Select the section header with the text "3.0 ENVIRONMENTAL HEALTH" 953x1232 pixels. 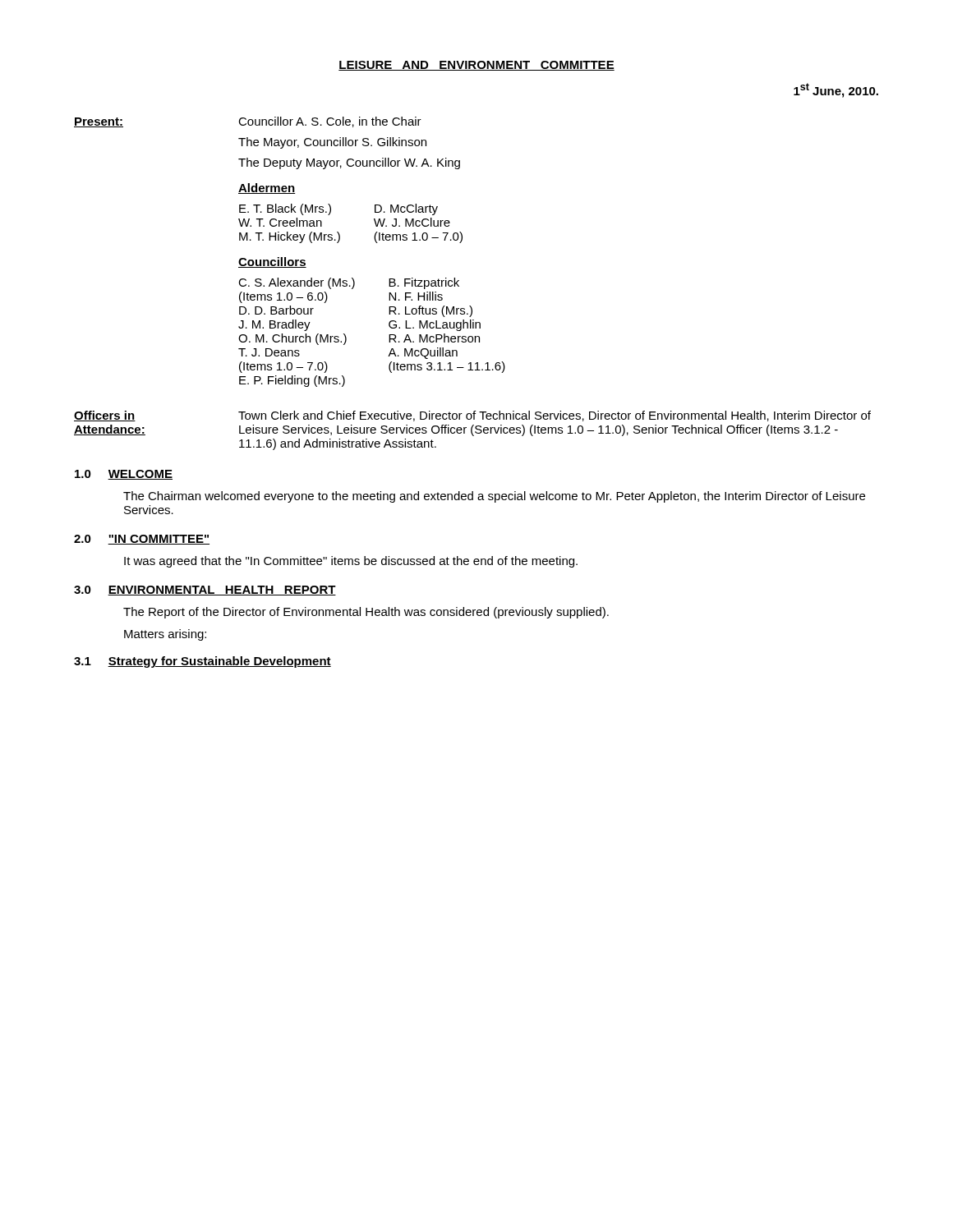[205, 589]
